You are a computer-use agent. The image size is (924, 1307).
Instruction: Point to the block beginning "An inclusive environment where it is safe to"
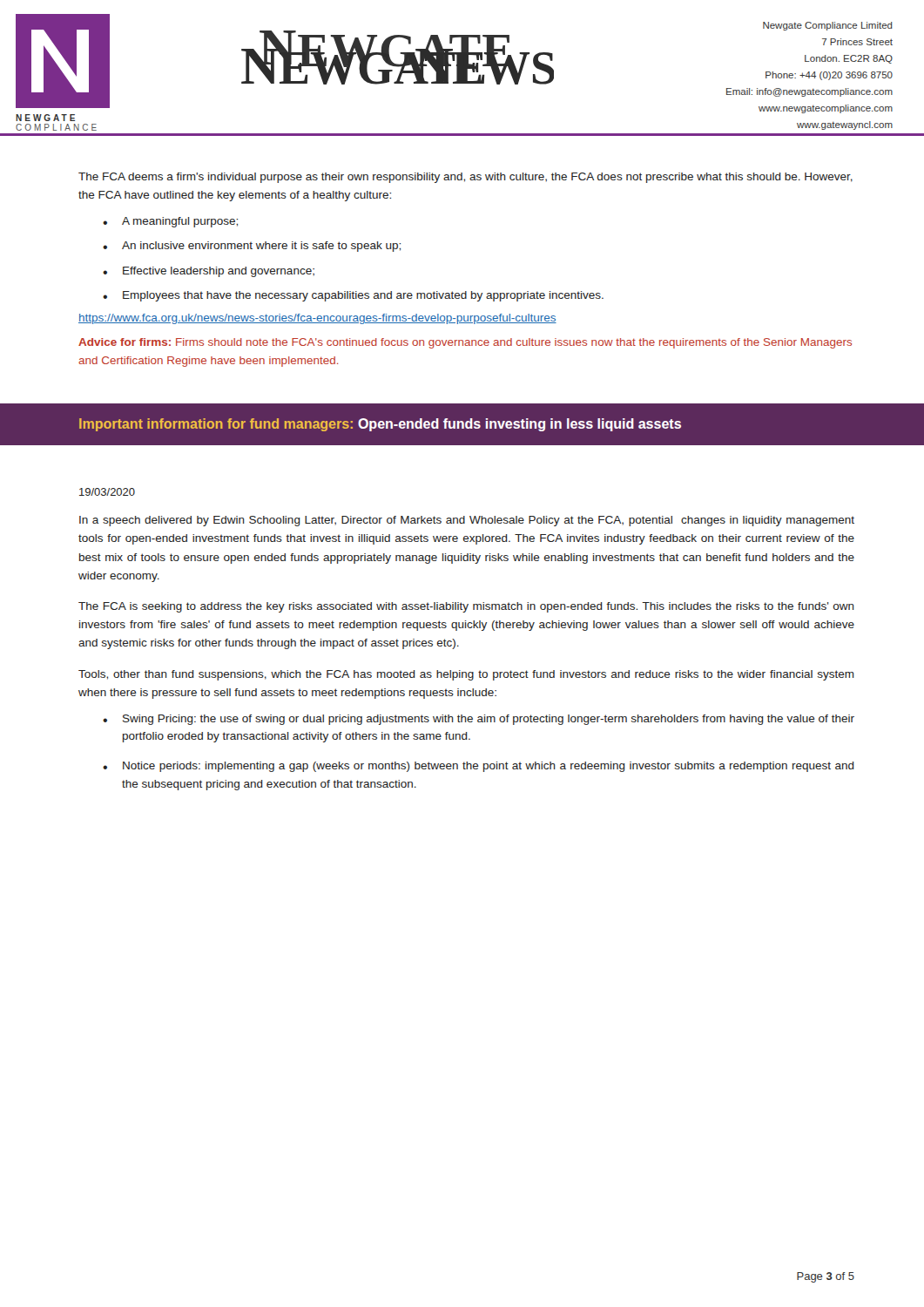(262, 246)
